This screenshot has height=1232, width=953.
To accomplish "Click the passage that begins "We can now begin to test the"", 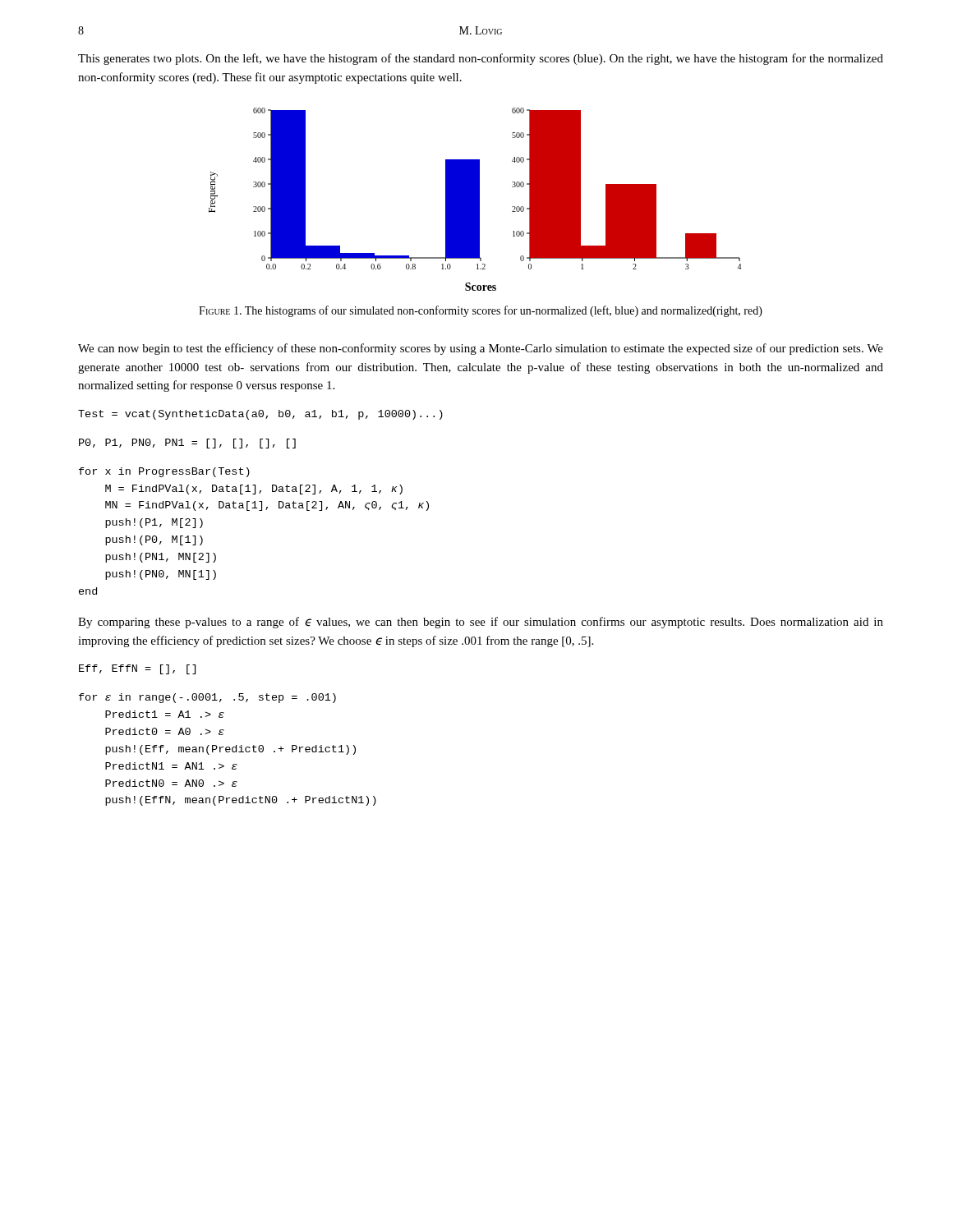I will click(481, 367).
